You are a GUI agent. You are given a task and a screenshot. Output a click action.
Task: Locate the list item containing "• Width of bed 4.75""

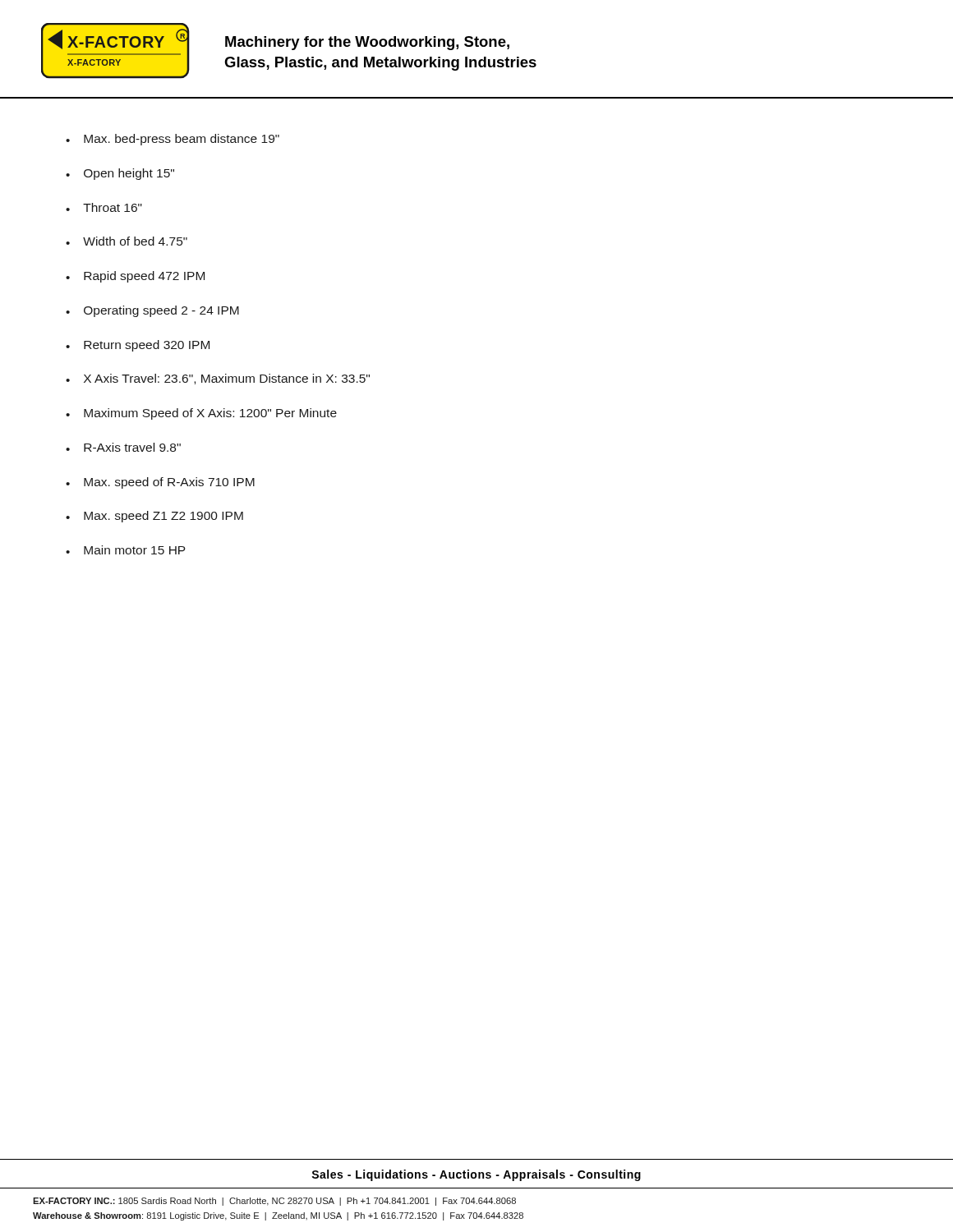point(127,242)
